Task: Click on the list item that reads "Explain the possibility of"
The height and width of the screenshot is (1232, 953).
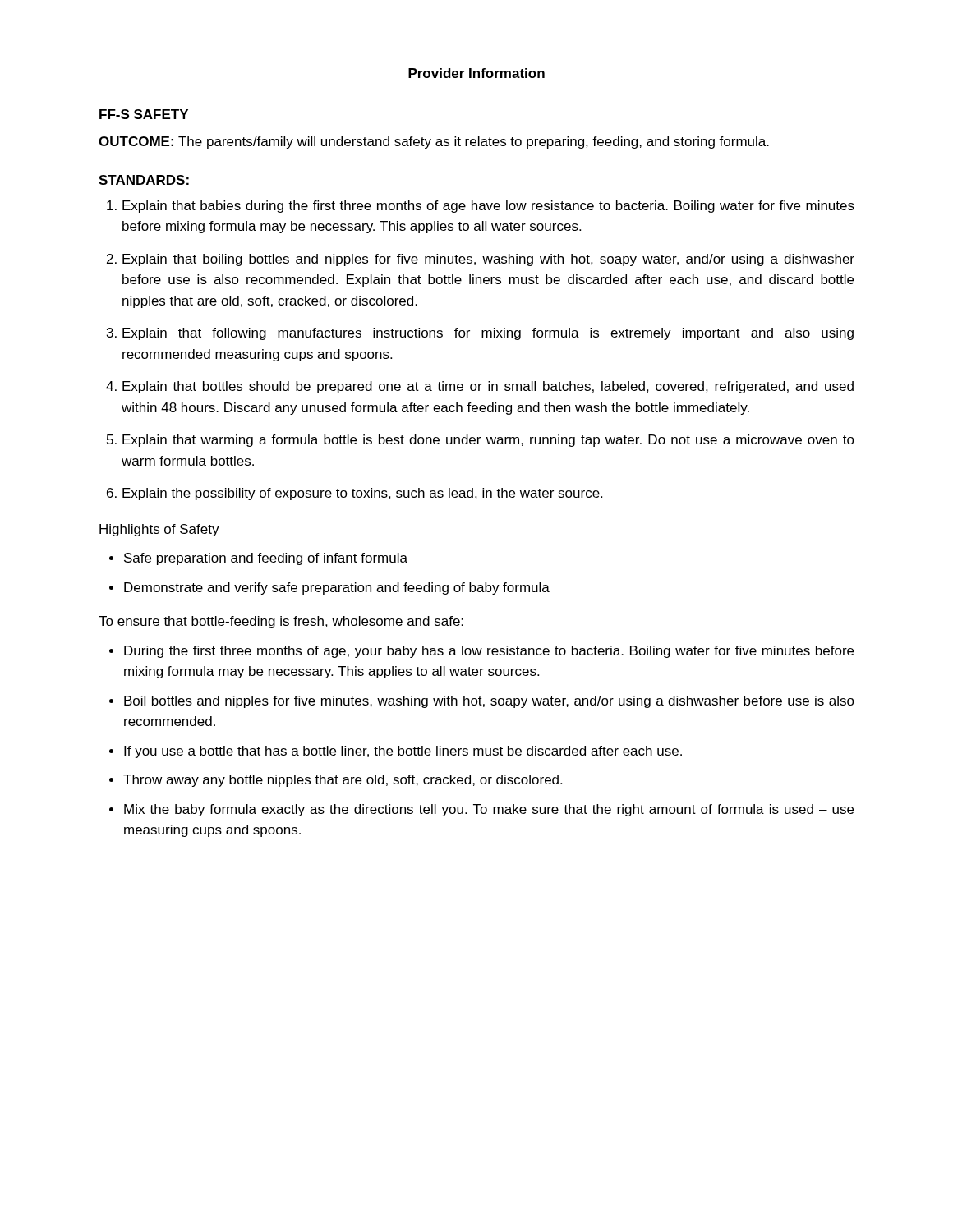Action: click(488, 493)
